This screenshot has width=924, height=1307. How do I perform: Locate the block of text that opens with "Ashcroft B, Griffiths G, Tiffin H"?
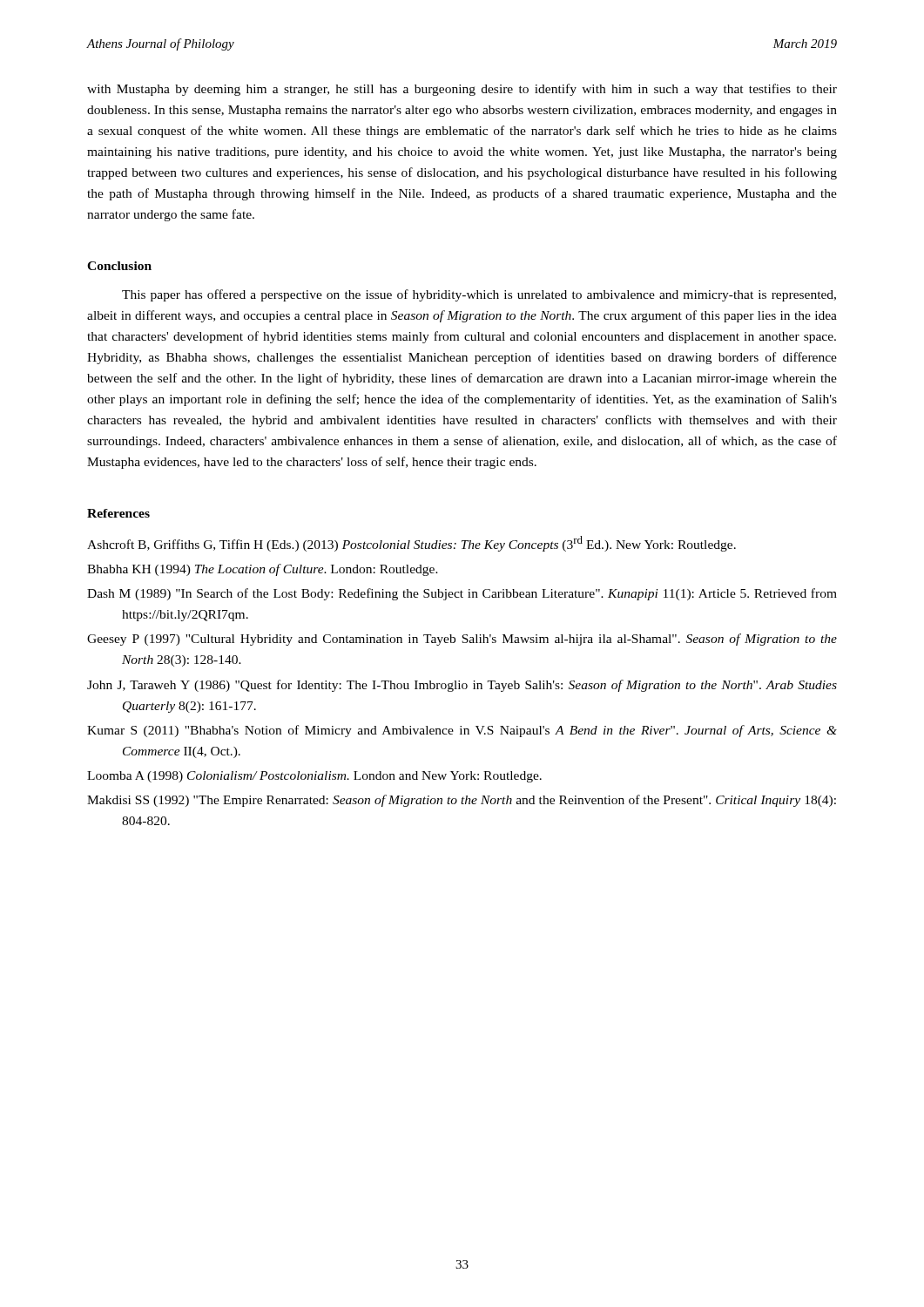(412, 543)
